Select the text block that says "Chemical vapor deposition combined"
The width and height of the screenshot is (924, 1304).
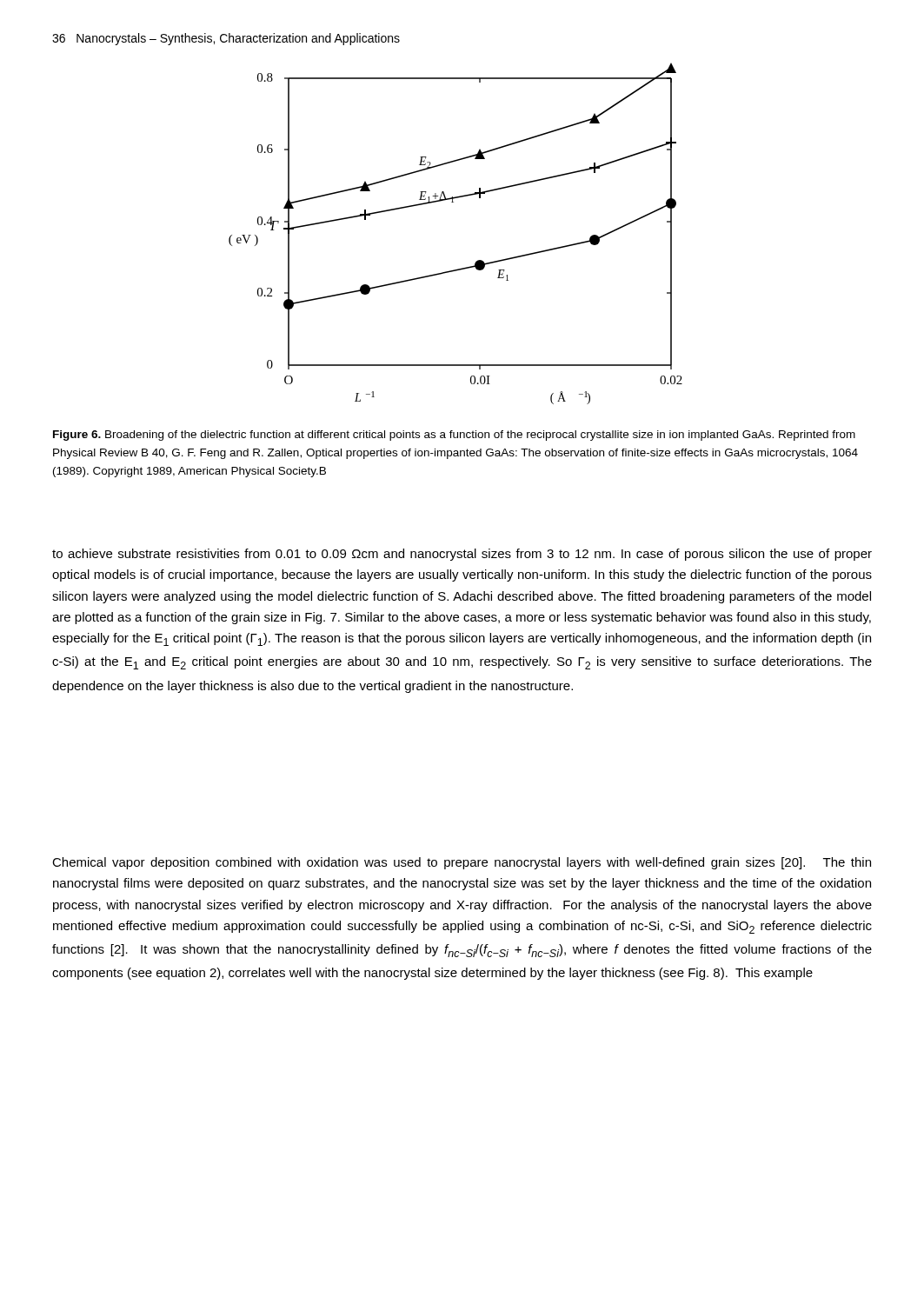pyautogui.click(x=462, y=917)
